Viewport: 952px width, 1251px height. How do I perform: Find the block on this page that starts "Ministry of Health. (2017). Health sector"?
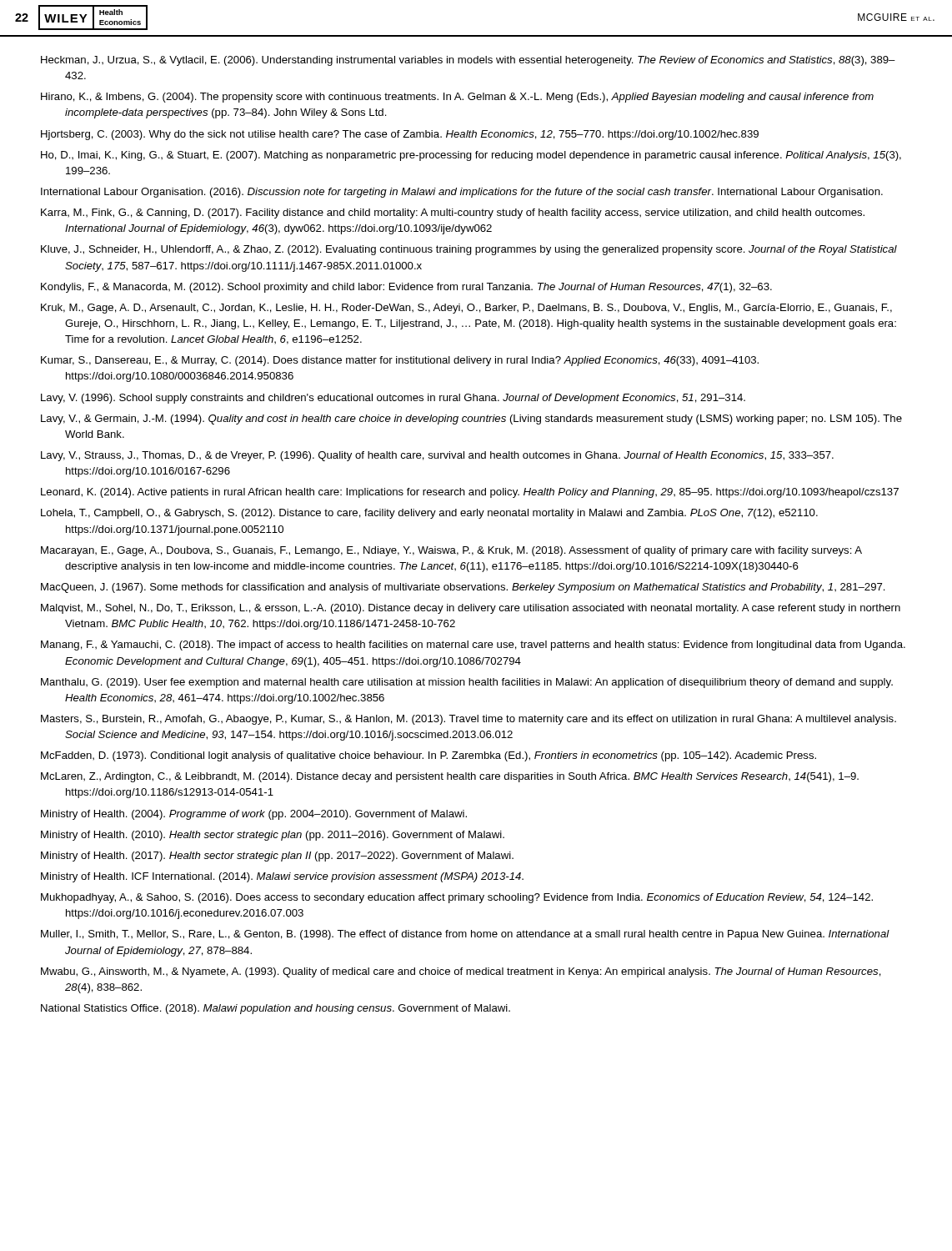[x=277, y=855]
